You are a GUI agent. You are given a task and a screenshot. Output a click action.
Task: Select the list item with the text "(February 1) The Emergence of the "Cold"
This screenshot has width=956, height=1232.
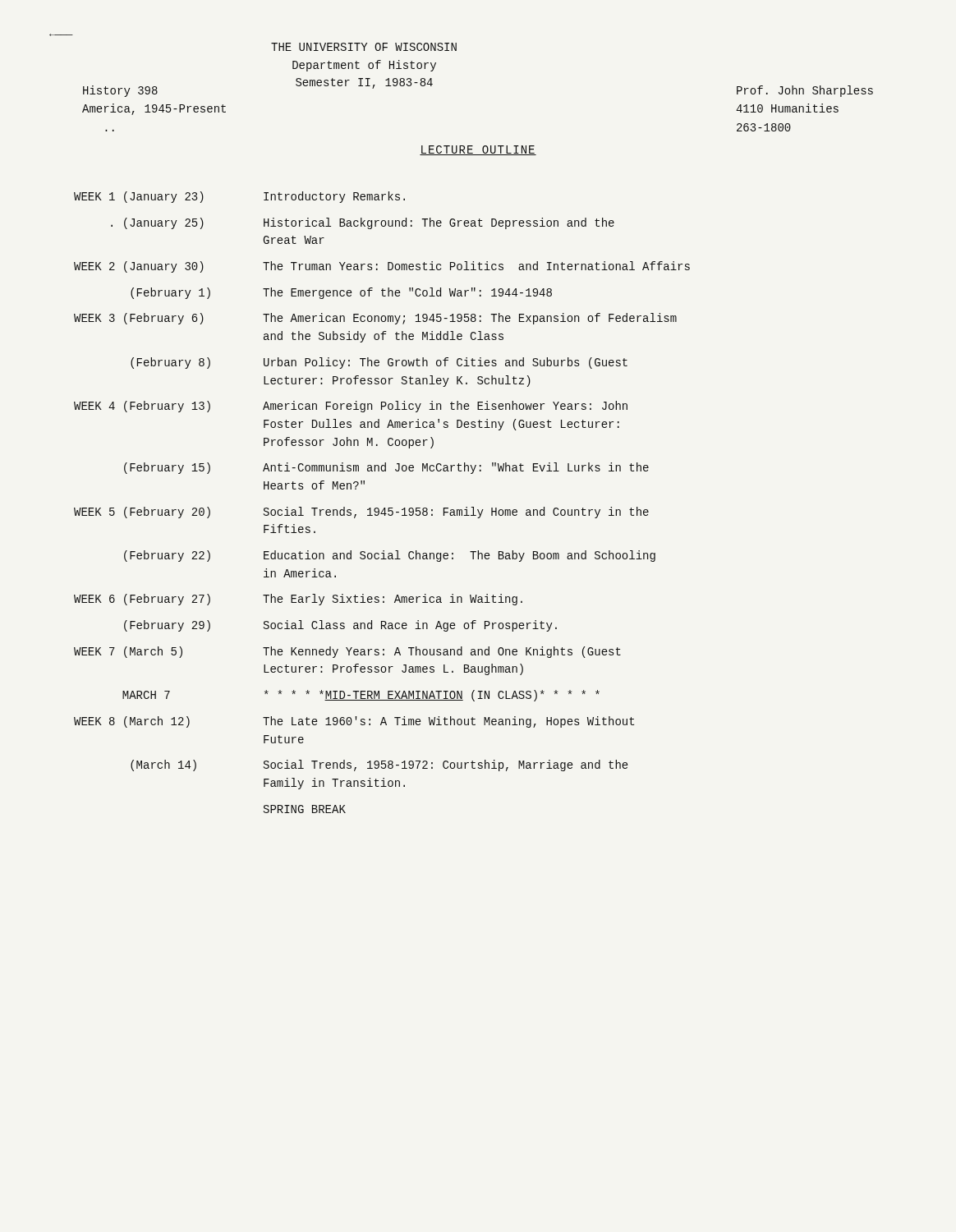pos(490,294)
